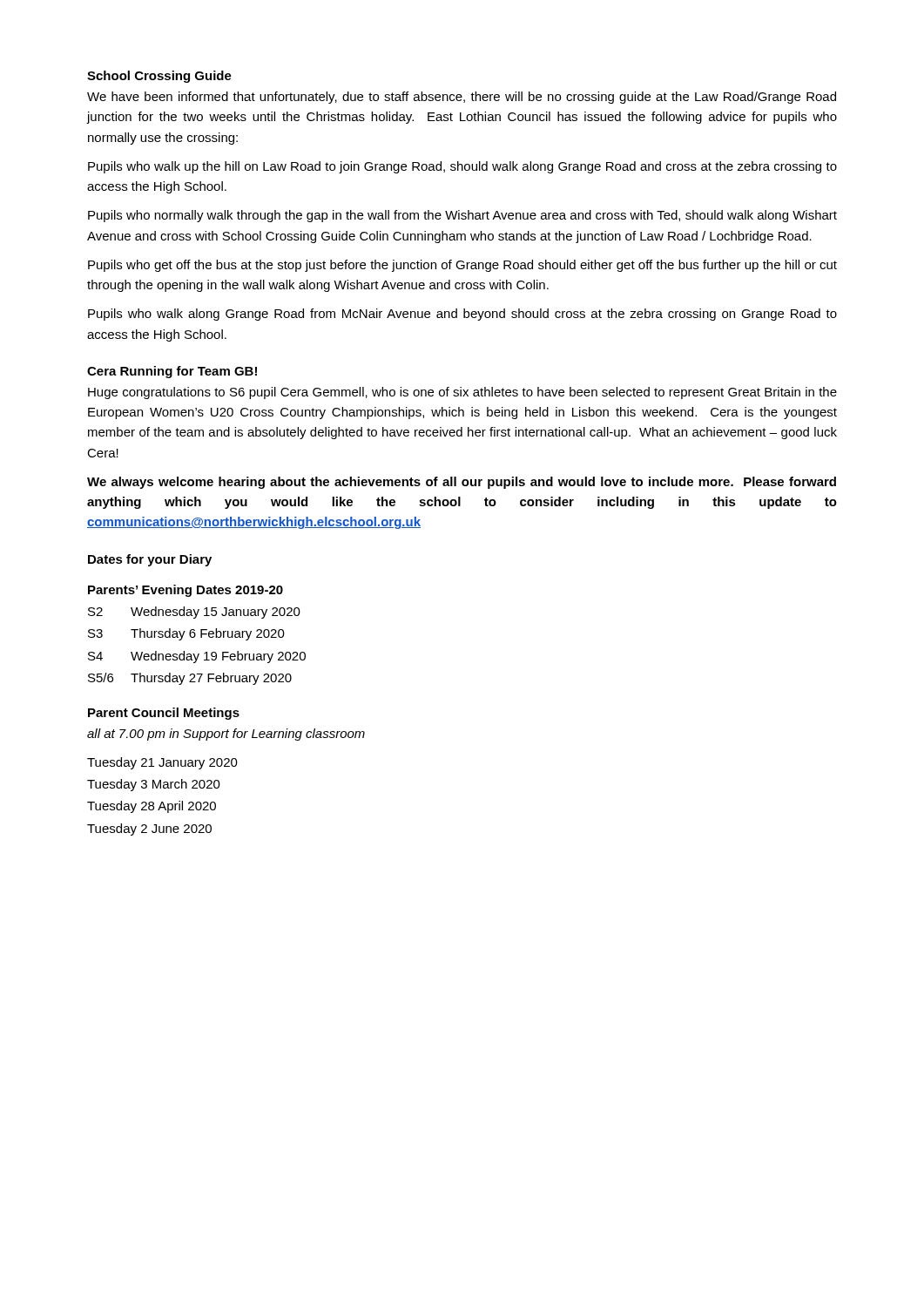The image size is (924, 1307).
Task: Click on the element starting "Parent Council Meetings"
Action: pos(163,712)
